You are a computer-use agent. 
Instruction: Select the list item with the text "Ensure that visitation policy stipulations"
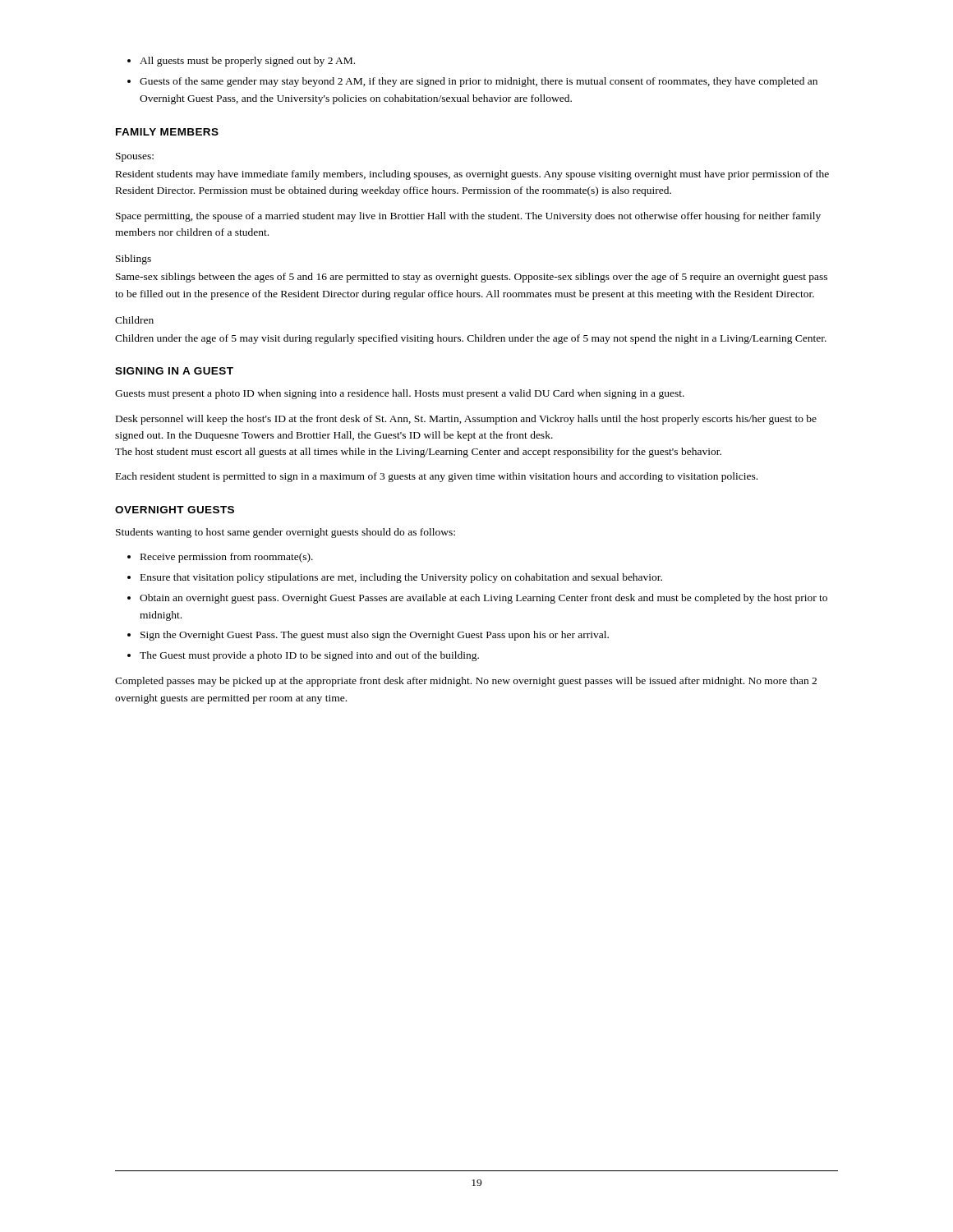(401, 577)
